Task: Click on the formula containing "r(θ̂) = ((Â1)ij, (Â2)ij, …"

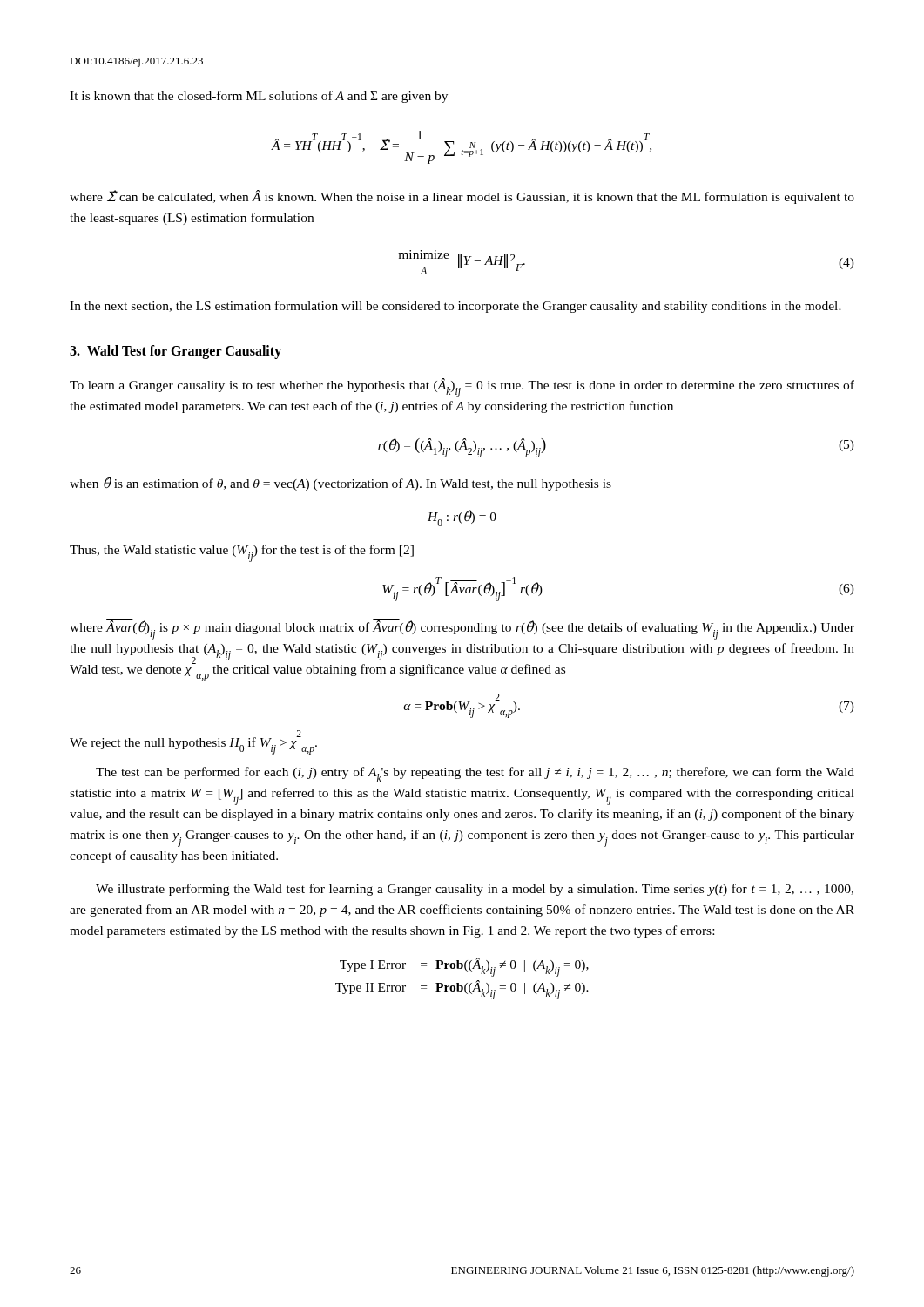Action: pos(426,447)
